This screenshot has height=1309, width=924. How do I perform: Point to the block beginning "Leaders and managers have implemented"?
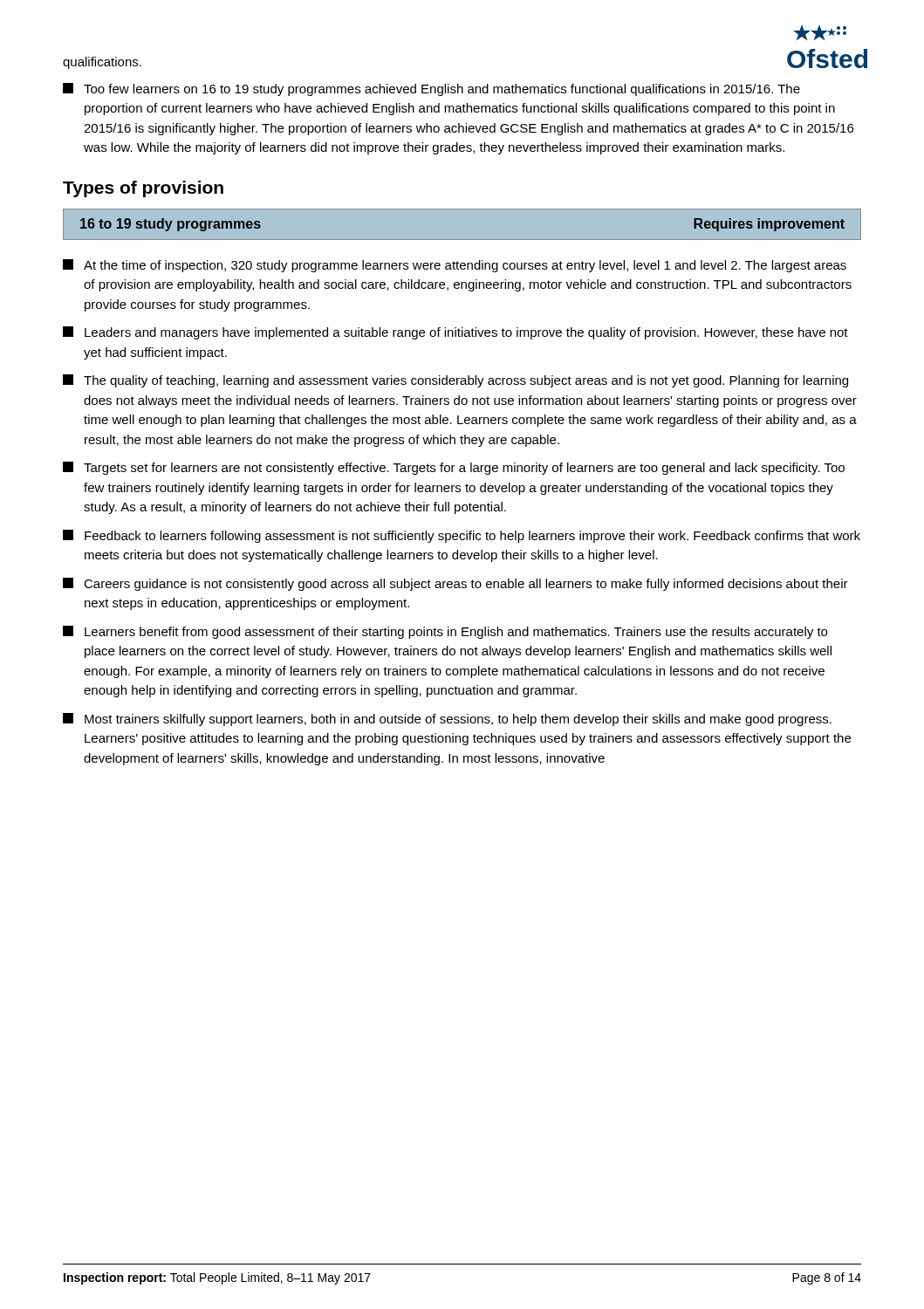(462, 343)
